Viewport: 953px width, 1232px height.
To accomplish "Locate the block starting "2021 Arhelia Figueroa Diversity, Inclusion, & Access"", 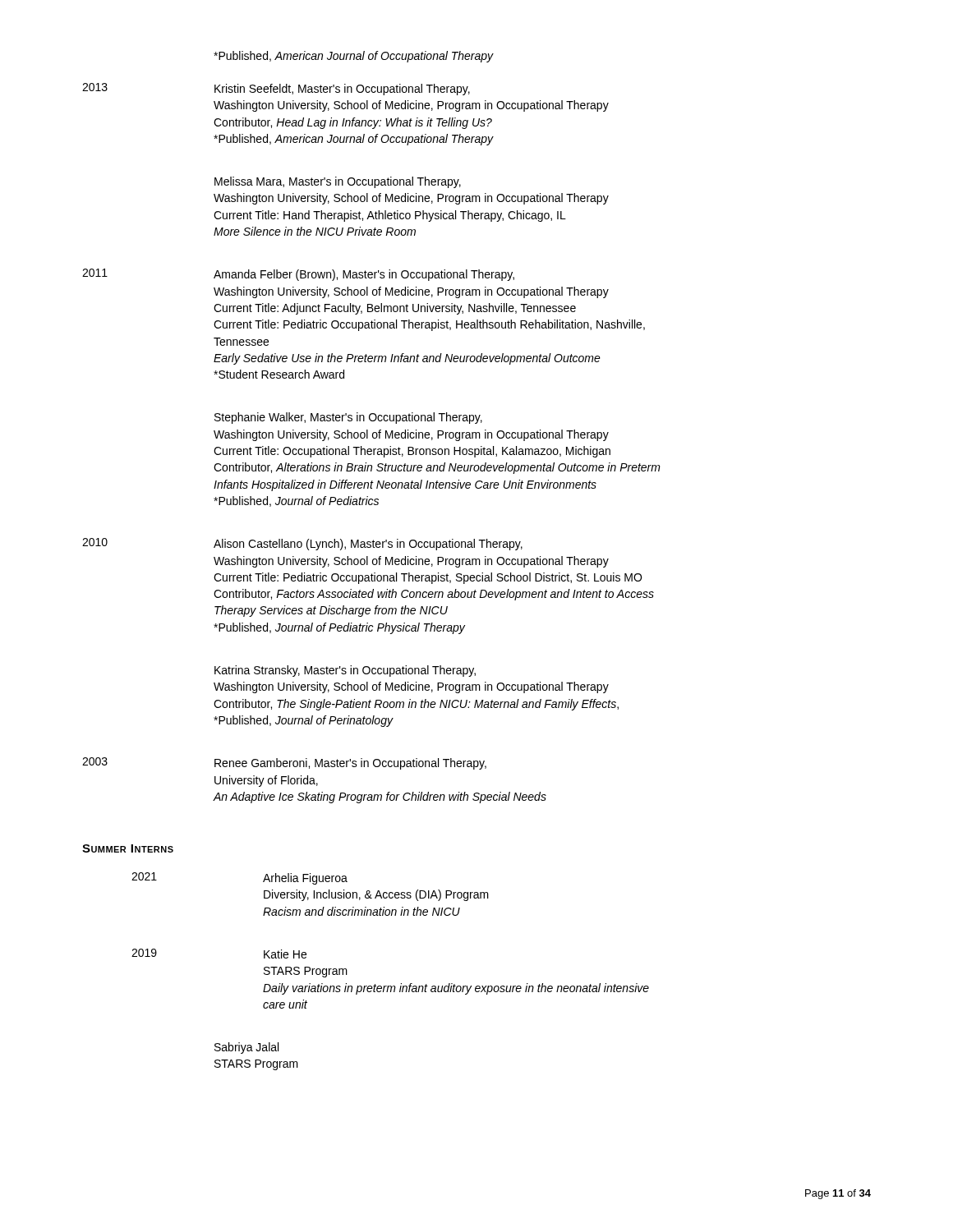I will 476,901.
